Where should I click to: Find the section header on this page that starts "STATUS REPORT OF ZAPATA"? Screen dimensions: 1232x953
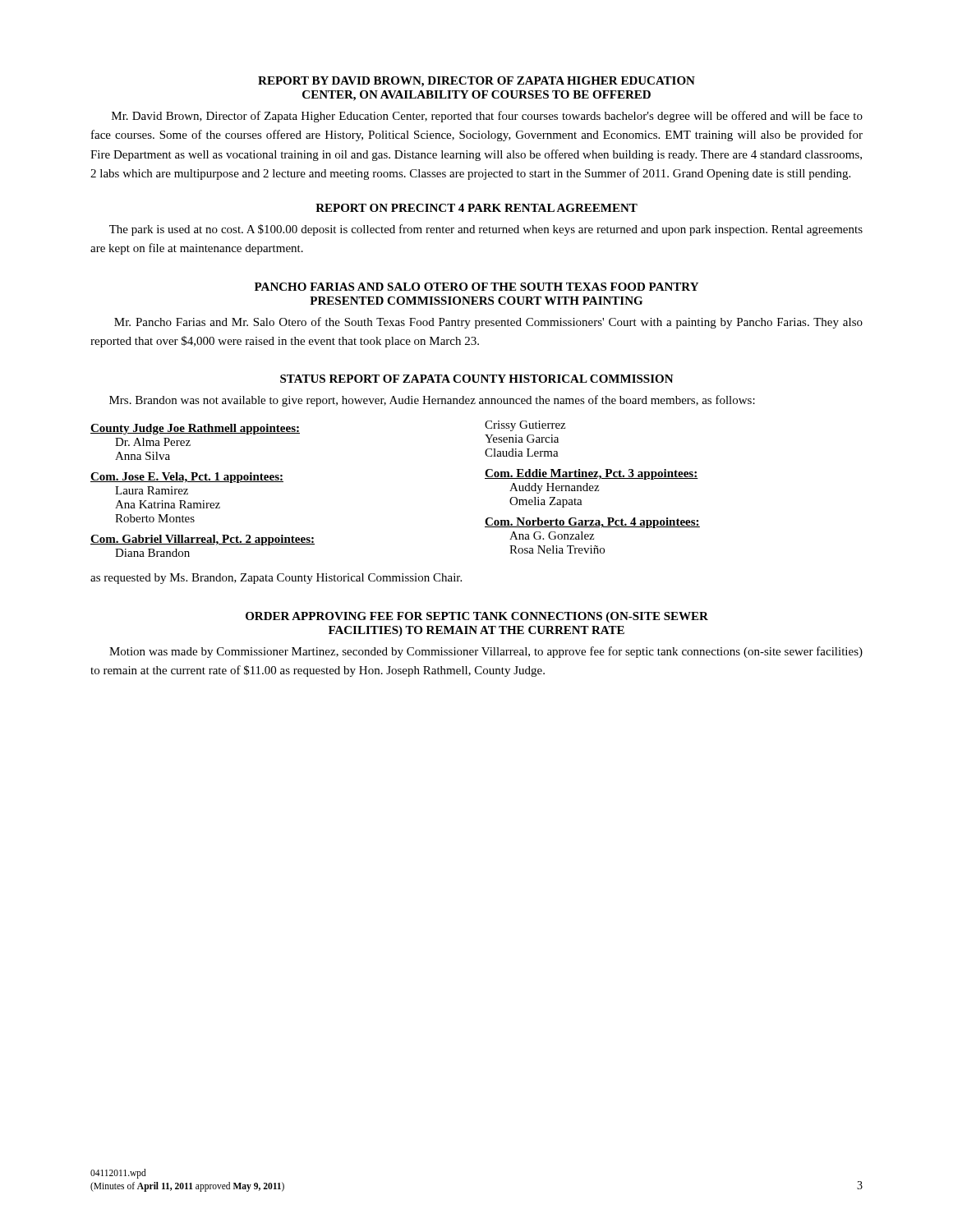tap(476, 379)
